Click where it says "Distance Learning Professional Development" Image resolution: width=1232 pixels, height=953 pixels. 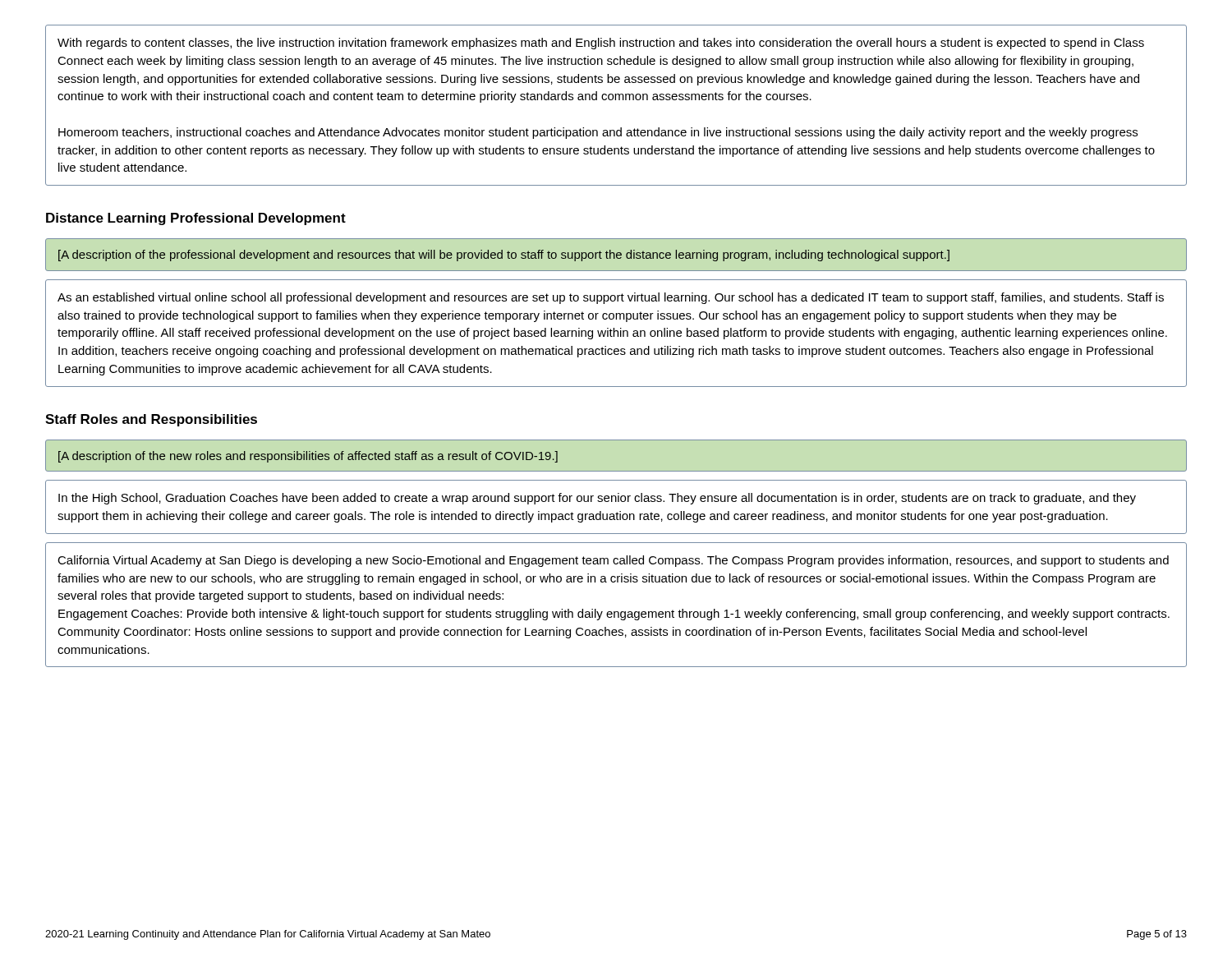coord(195,218)
